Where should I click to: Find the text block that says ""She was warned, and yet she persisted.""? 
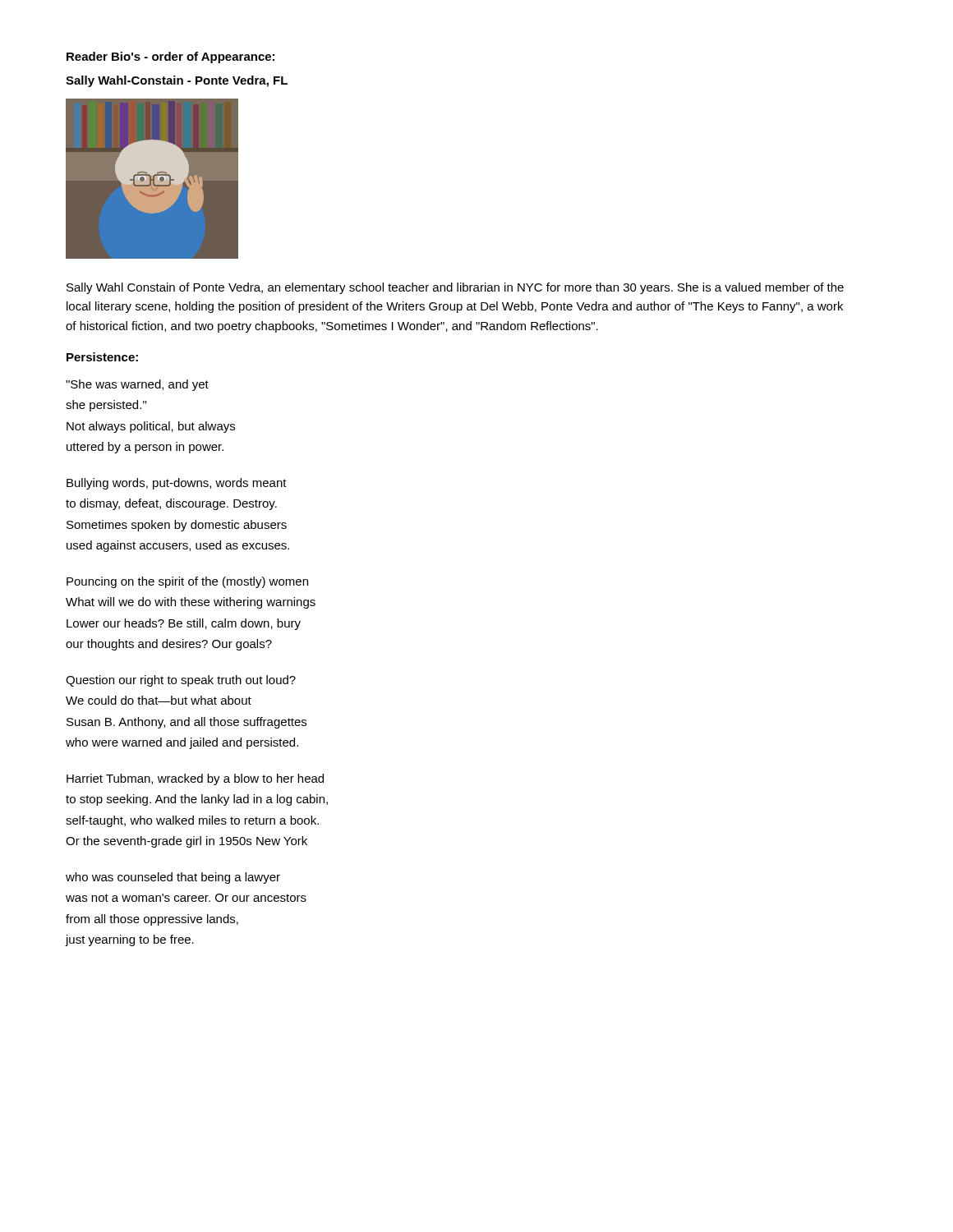click(151, 415)
